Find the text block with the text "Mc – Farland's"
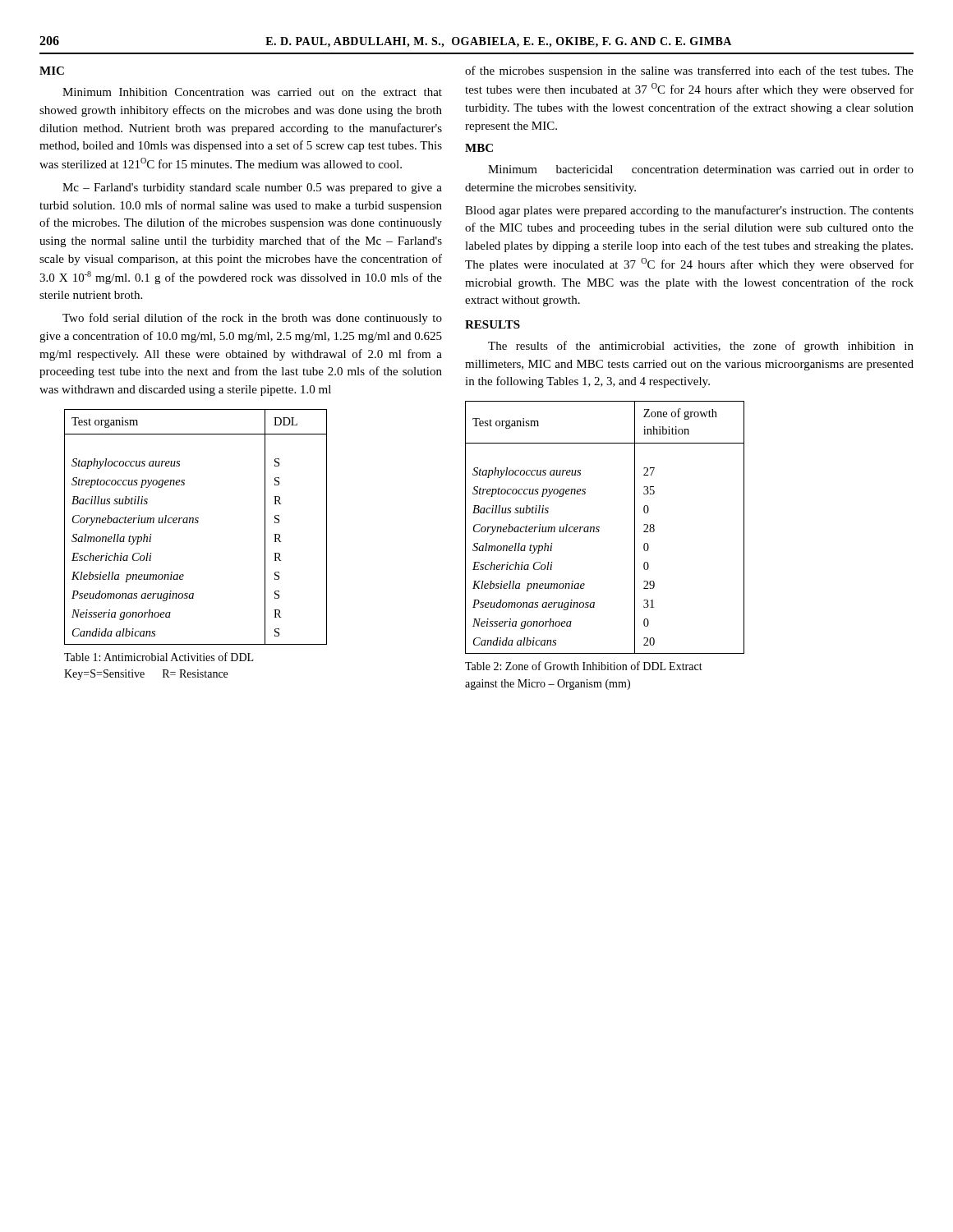953x1232 pixels. pyautogui.click(x=241, y=242)
